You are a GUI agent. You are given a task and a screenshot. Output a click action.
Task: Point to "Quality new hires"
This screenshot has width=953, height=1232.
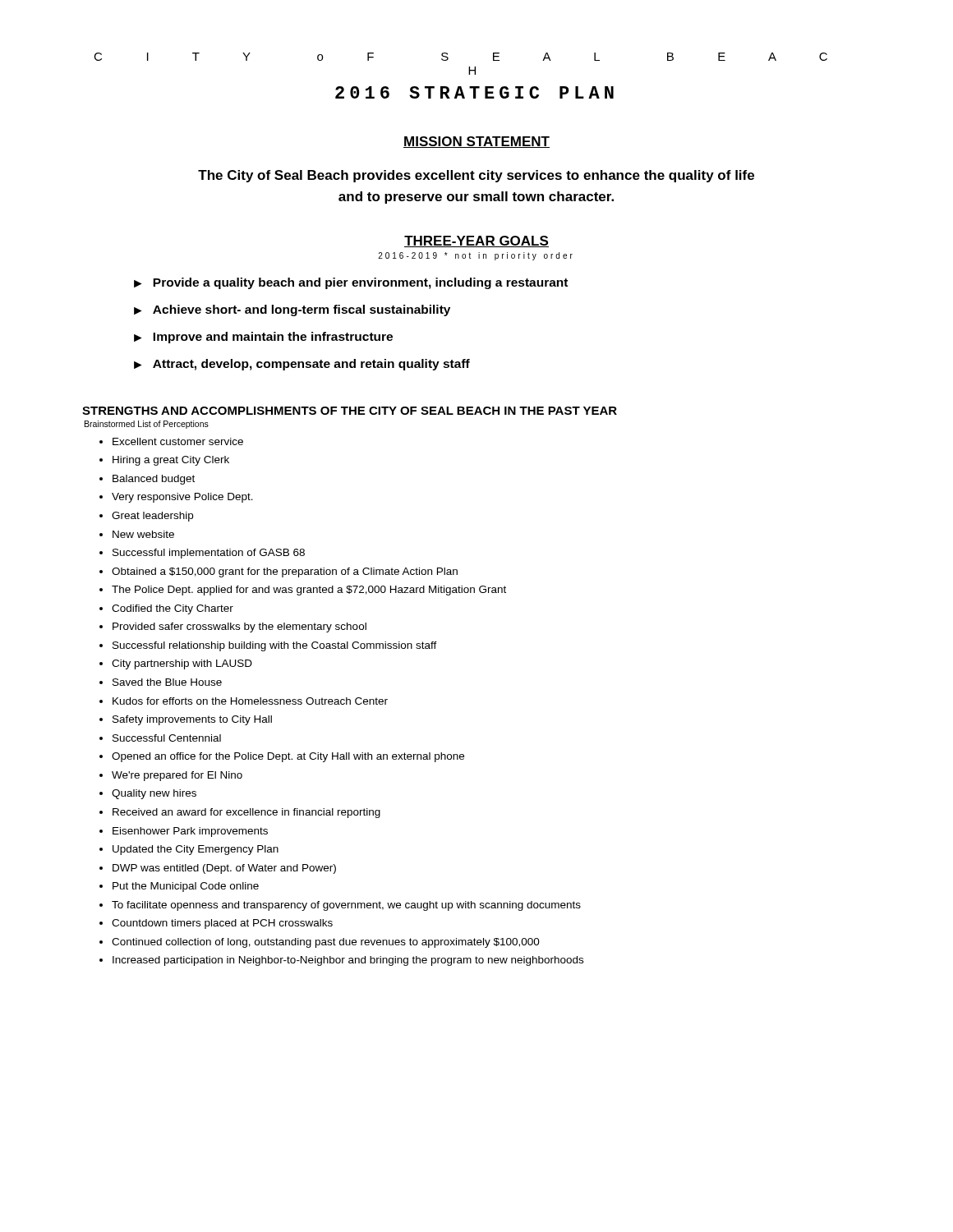154,793
